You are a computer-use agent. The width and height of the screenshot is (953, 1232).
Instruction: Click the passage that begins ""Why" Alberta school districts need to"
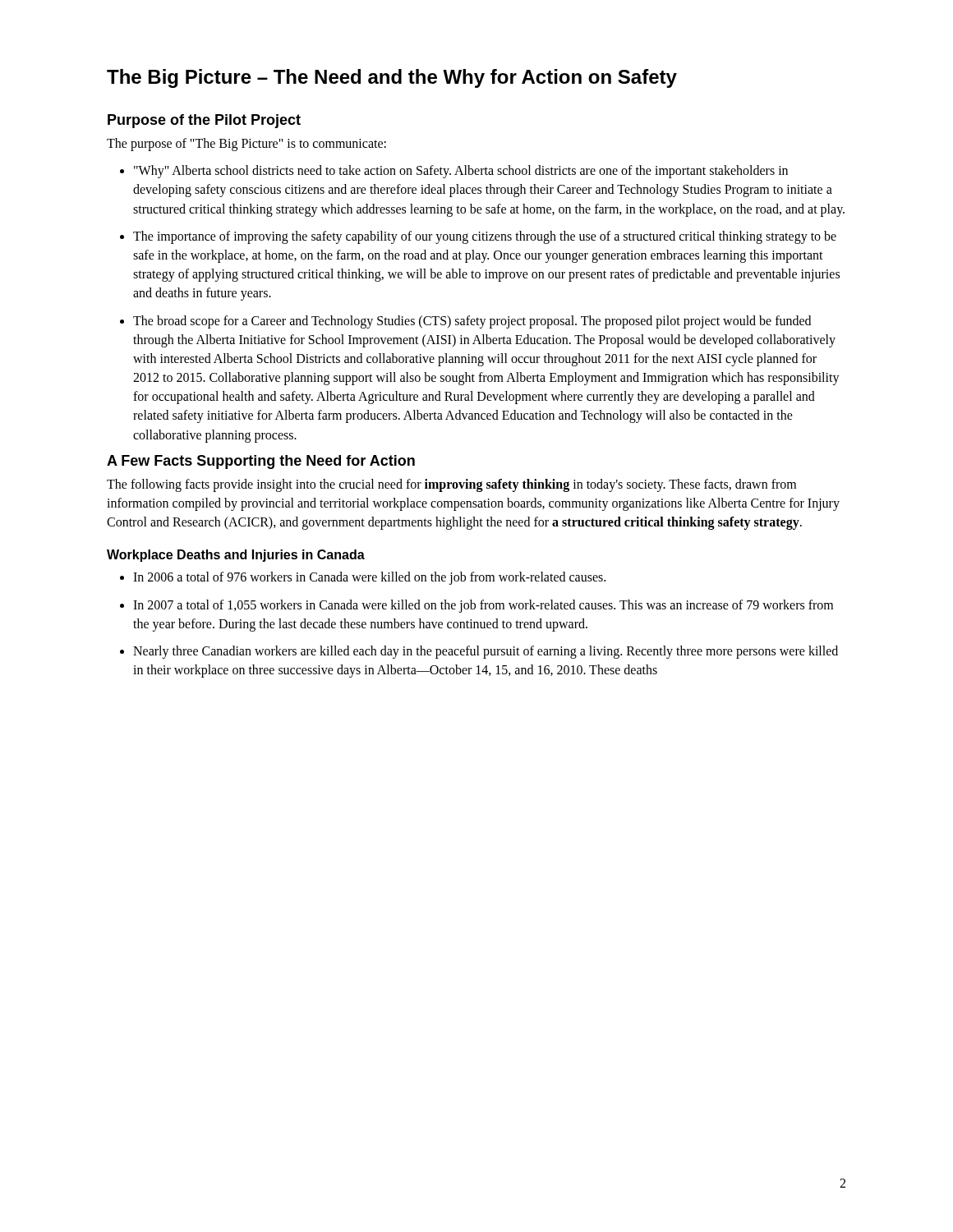point(490,190)
